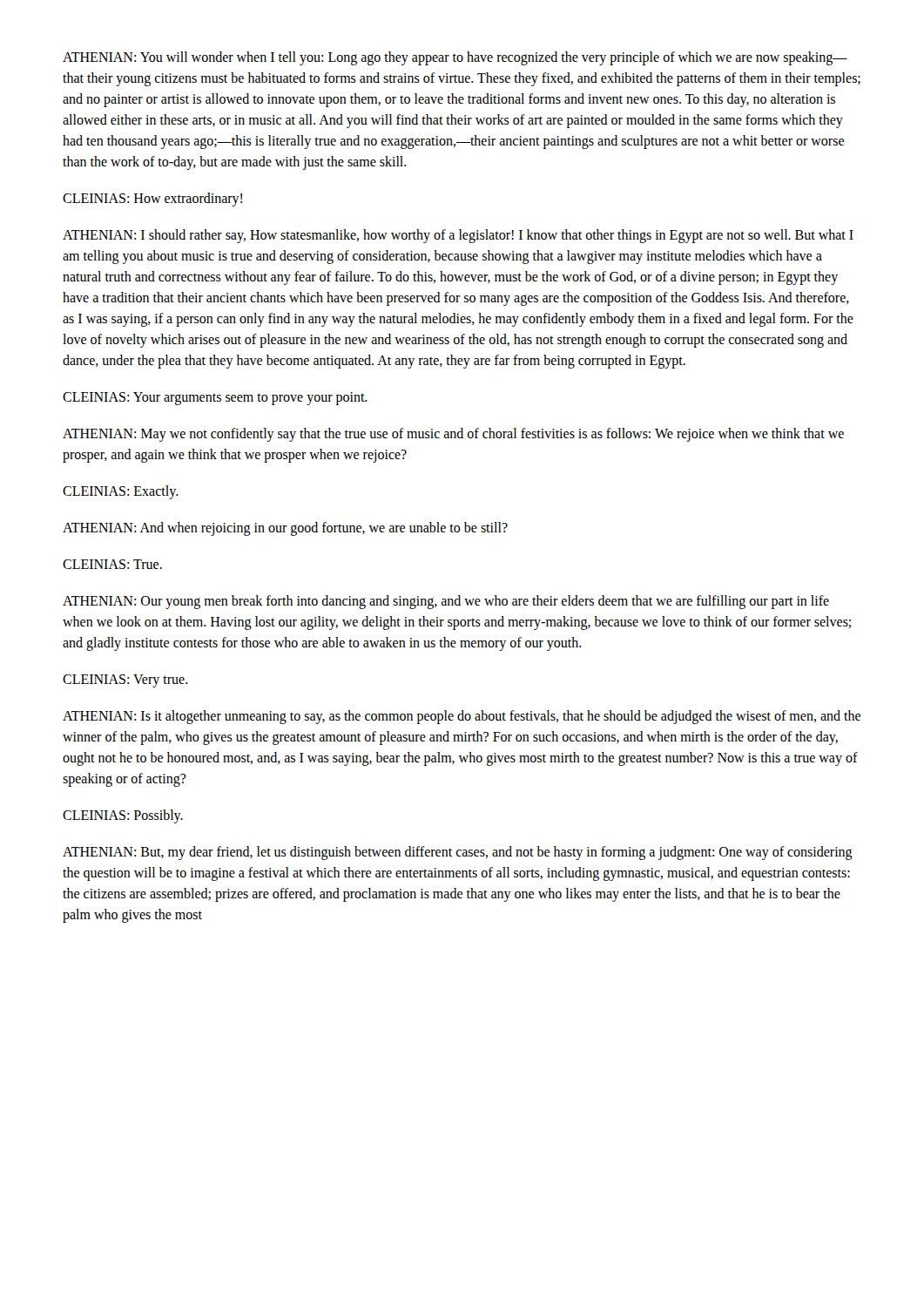This screenshot has width=924, height=1307.
Task: Click on the block starting "ATHENIAN: You will wonder when I"
Action: [462, 110]
